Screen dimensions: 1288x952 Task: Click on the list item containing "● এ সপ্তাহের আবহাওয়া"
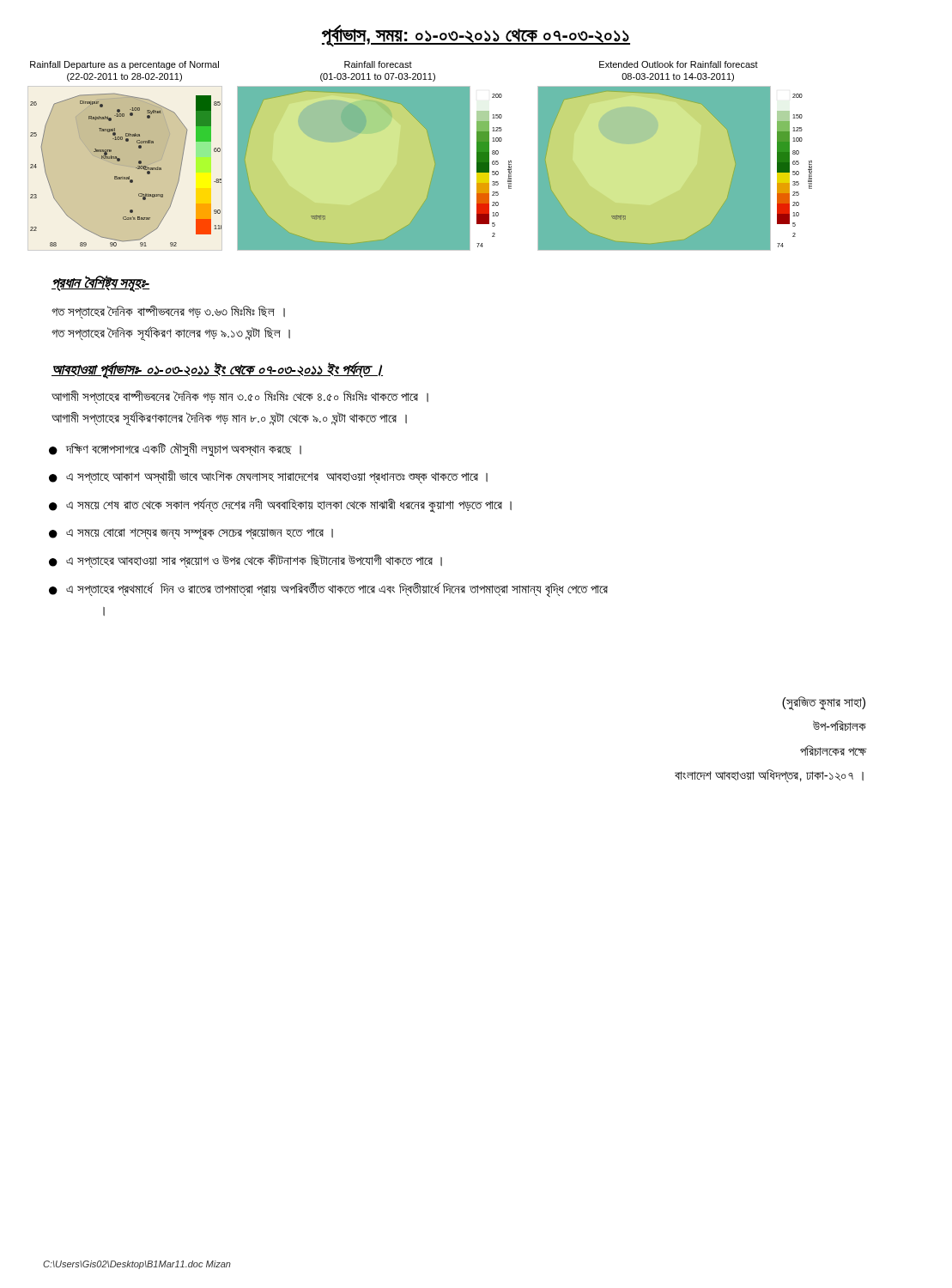tap(246, 562)
